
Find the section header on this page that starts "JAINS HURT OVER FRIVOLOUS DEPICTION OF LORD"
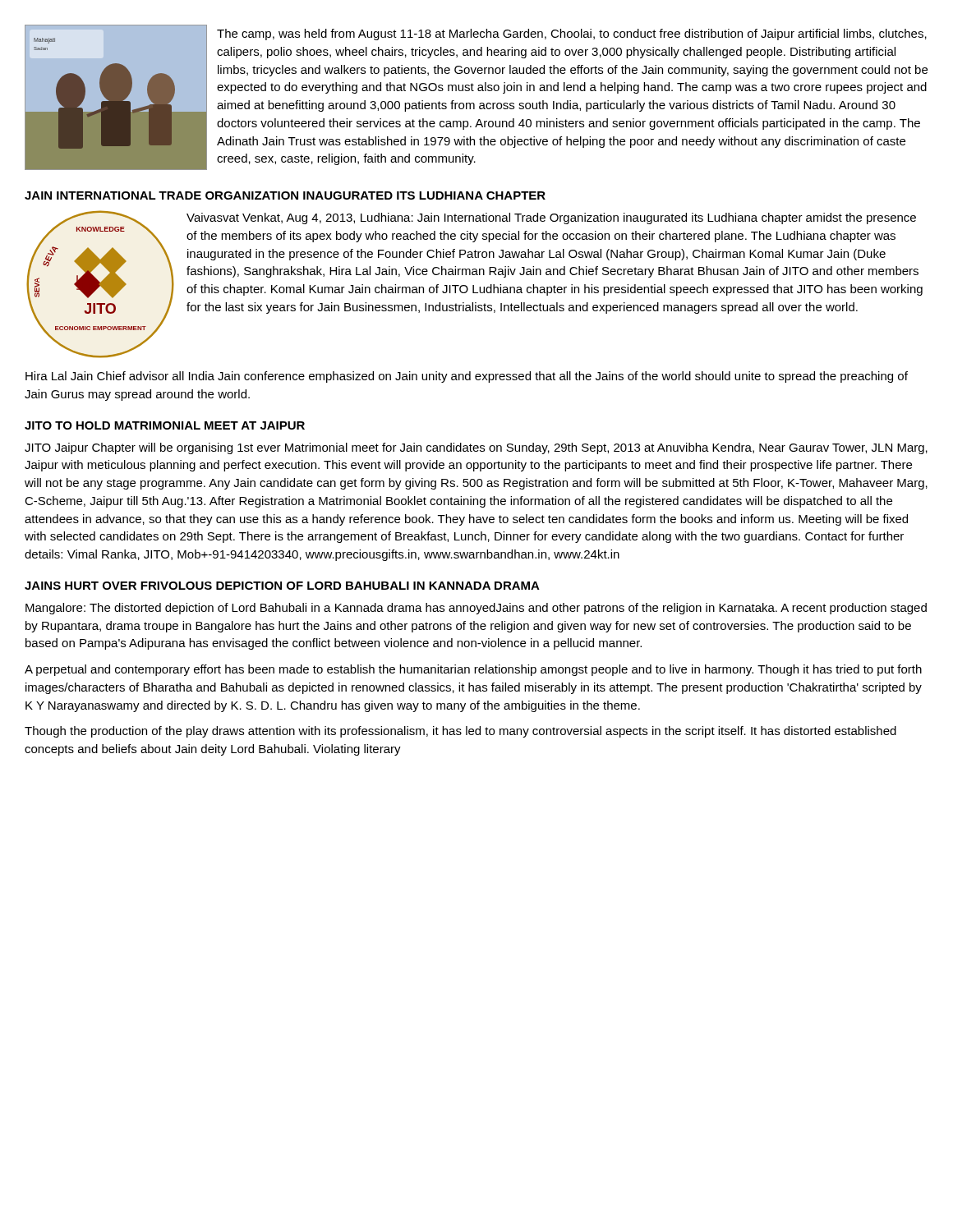click(x=282, y=585)
